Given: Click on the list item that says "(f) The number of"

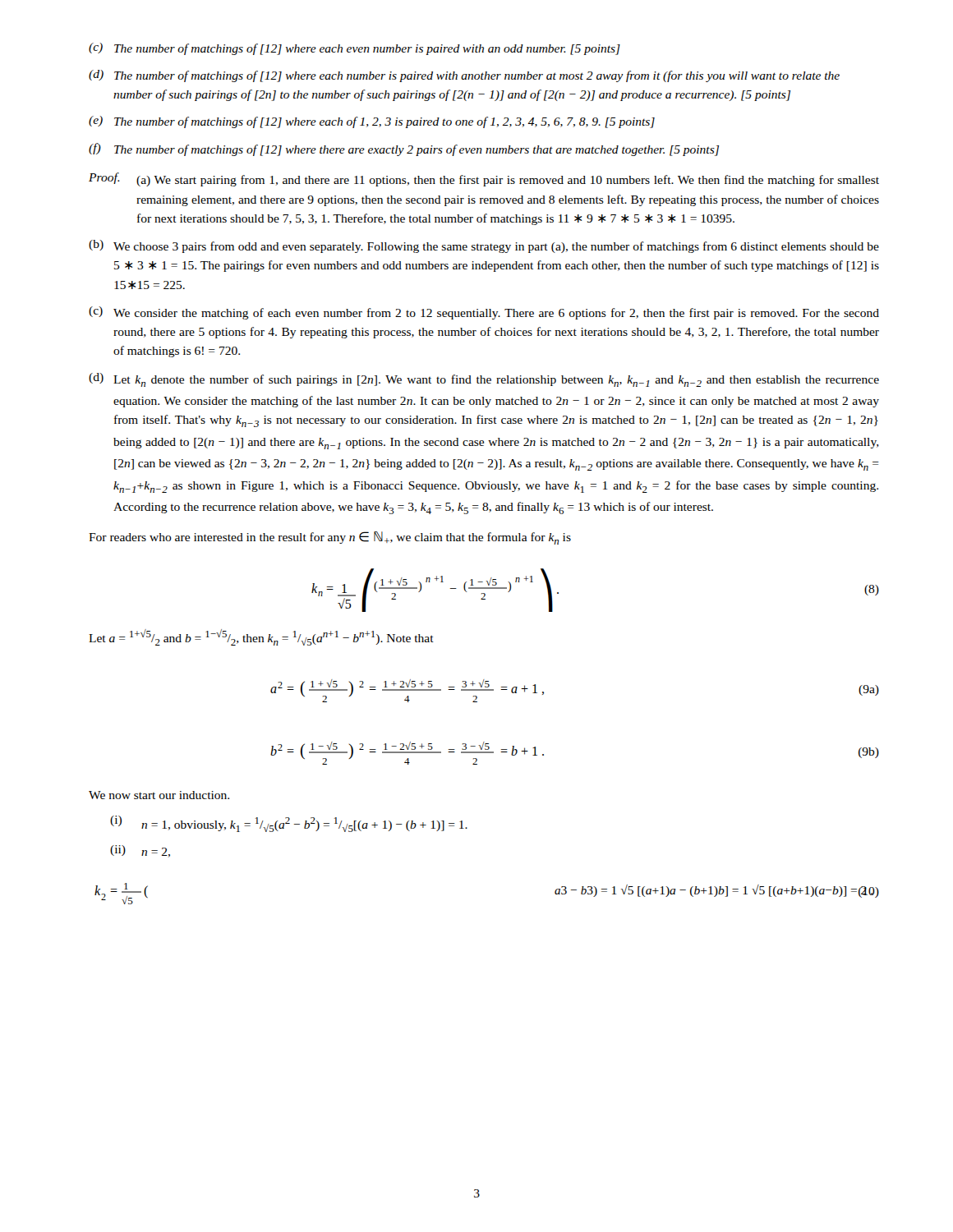Looking at the screenshot, I should click(484, 150).
